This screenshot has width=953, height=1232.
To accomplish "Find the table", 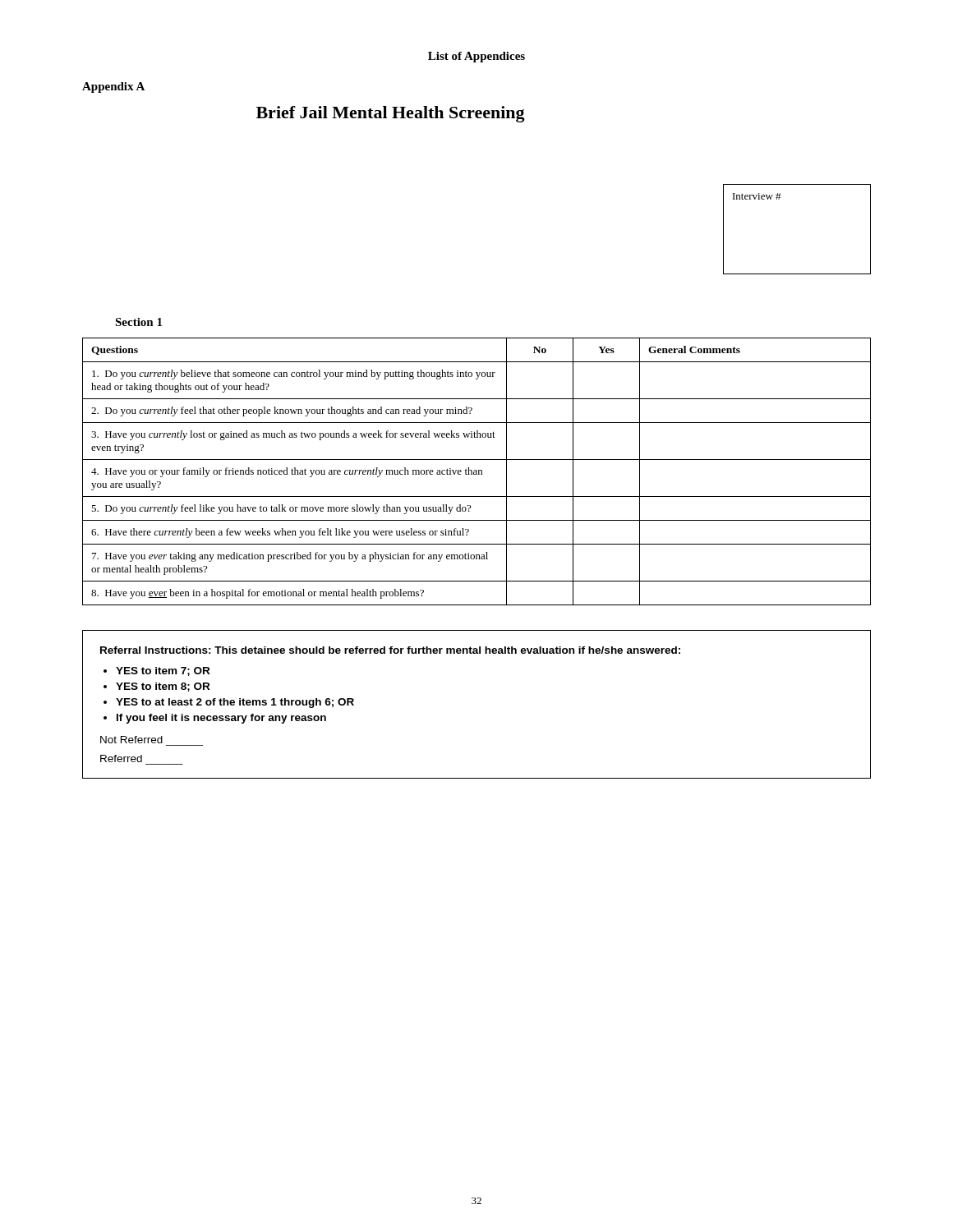I will pyautogui.click(x=476, y=471).
